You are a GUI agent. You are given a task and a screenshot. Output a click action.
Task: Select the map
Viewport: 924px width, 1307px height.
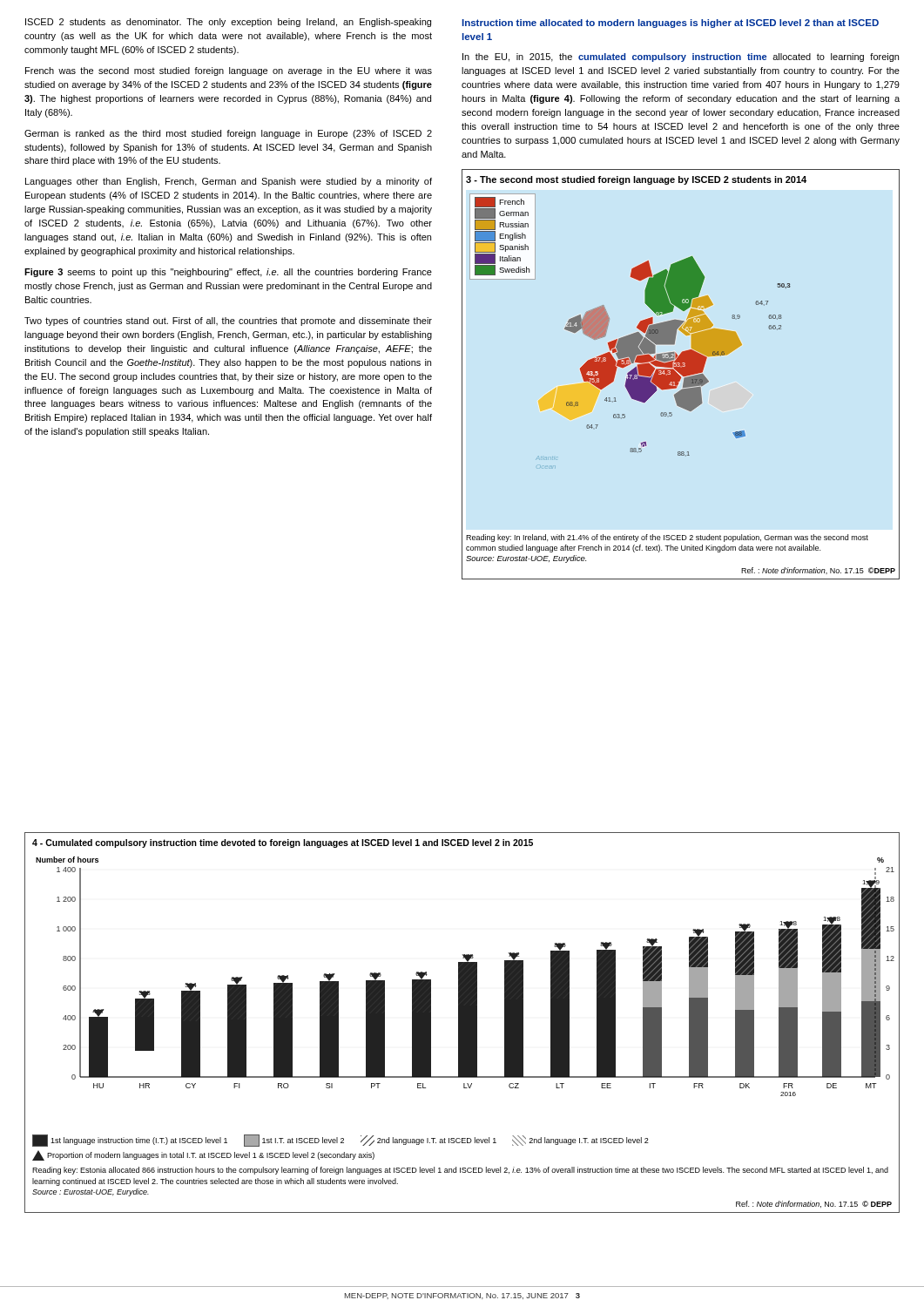pyautogui.click(x=679, y=360)
